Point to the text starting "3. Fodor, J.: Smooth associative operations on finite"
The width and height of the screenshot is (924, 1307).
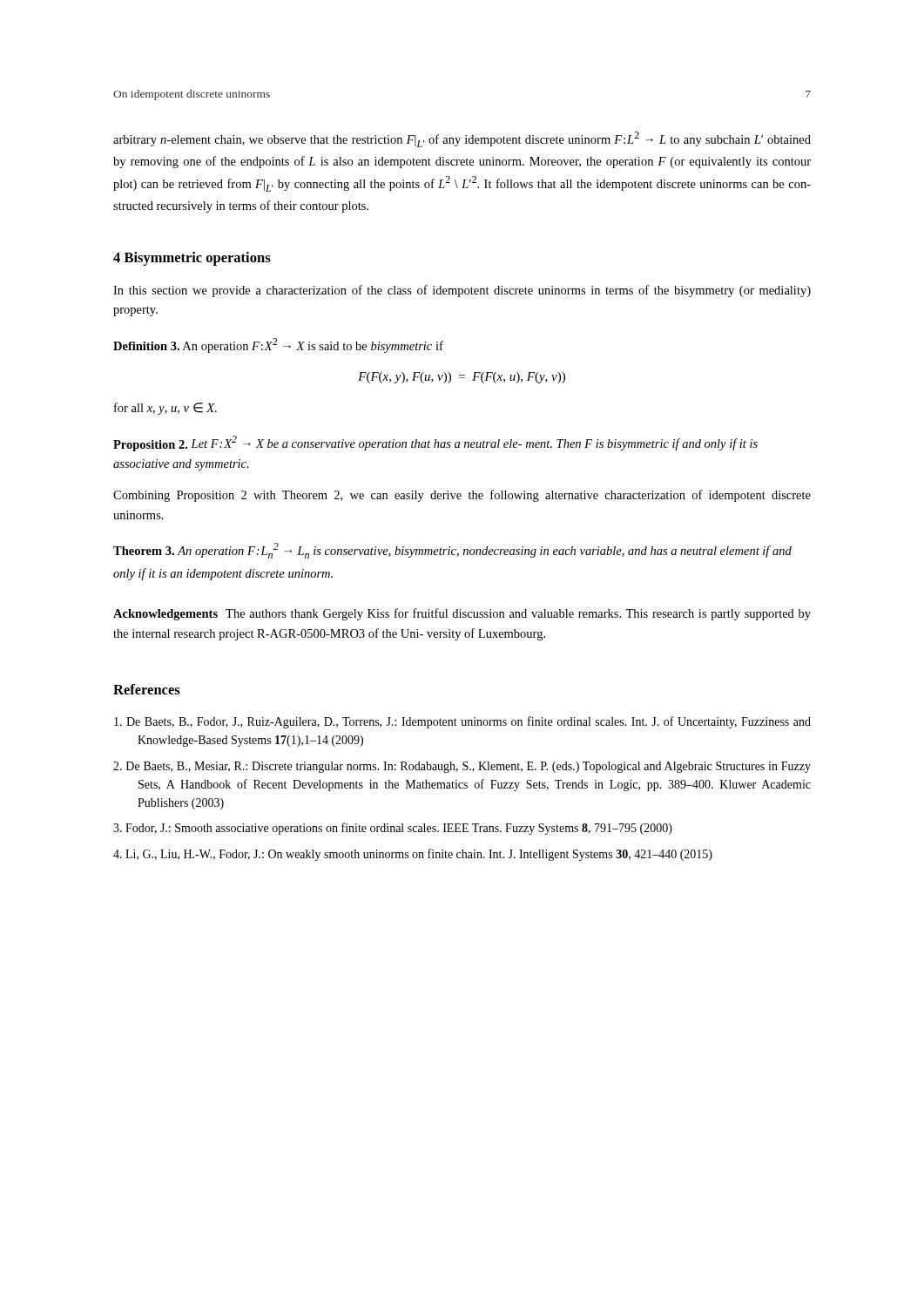point(393,829)
